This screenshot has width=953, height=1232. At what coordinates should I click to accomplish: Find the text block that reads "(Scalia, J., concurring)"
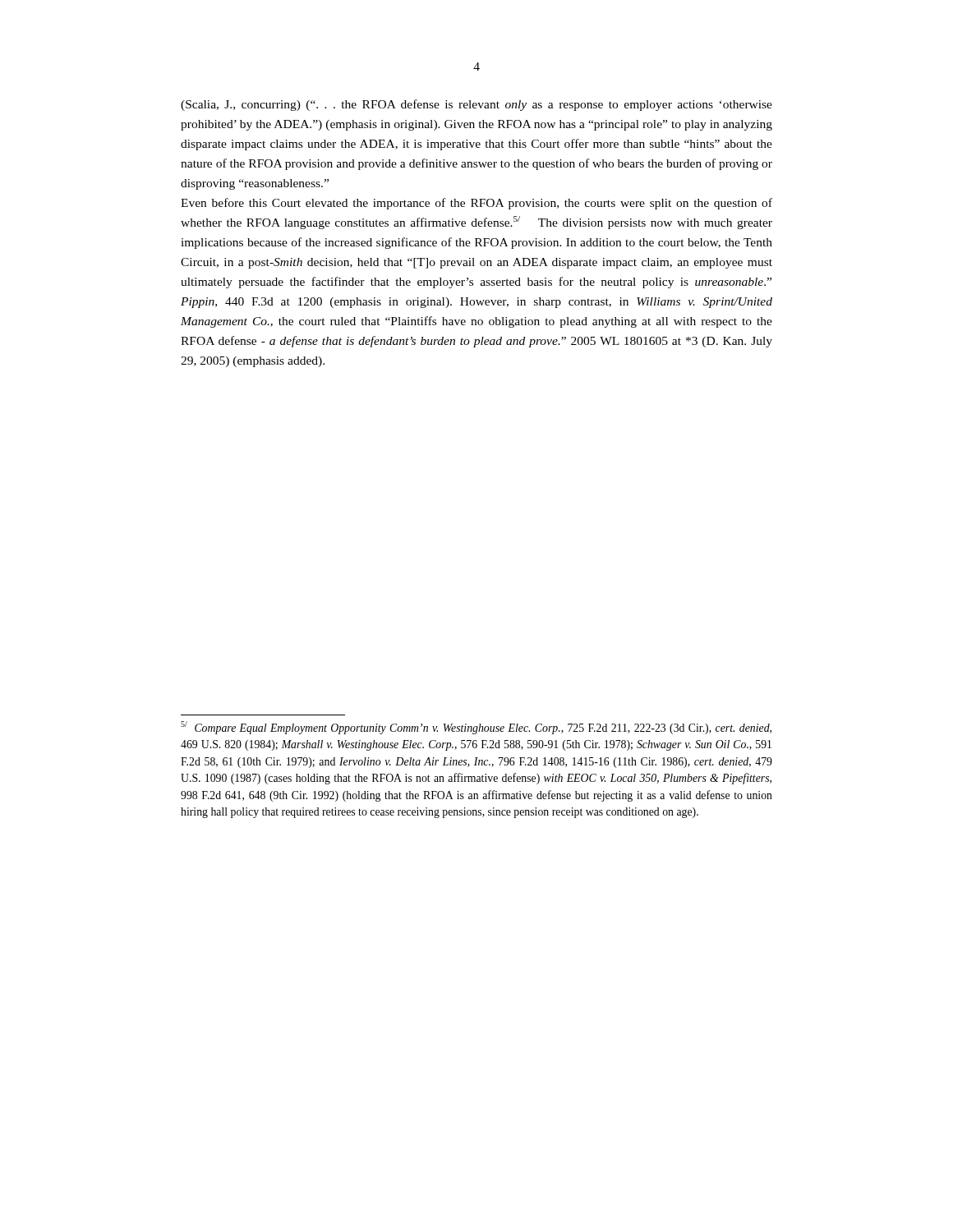point(476,144)
